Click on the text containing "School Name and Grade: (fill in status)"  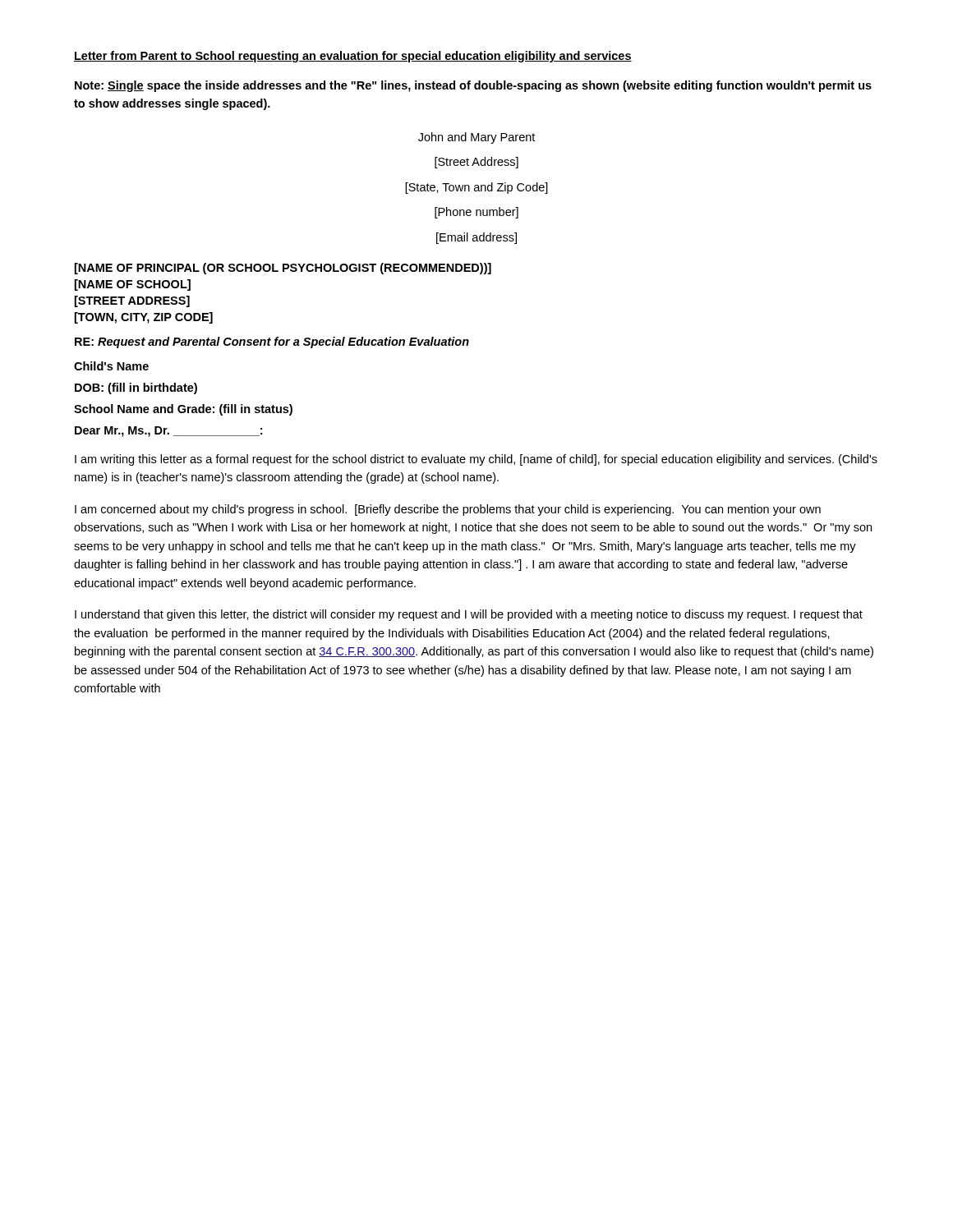[x=184, y=409]
